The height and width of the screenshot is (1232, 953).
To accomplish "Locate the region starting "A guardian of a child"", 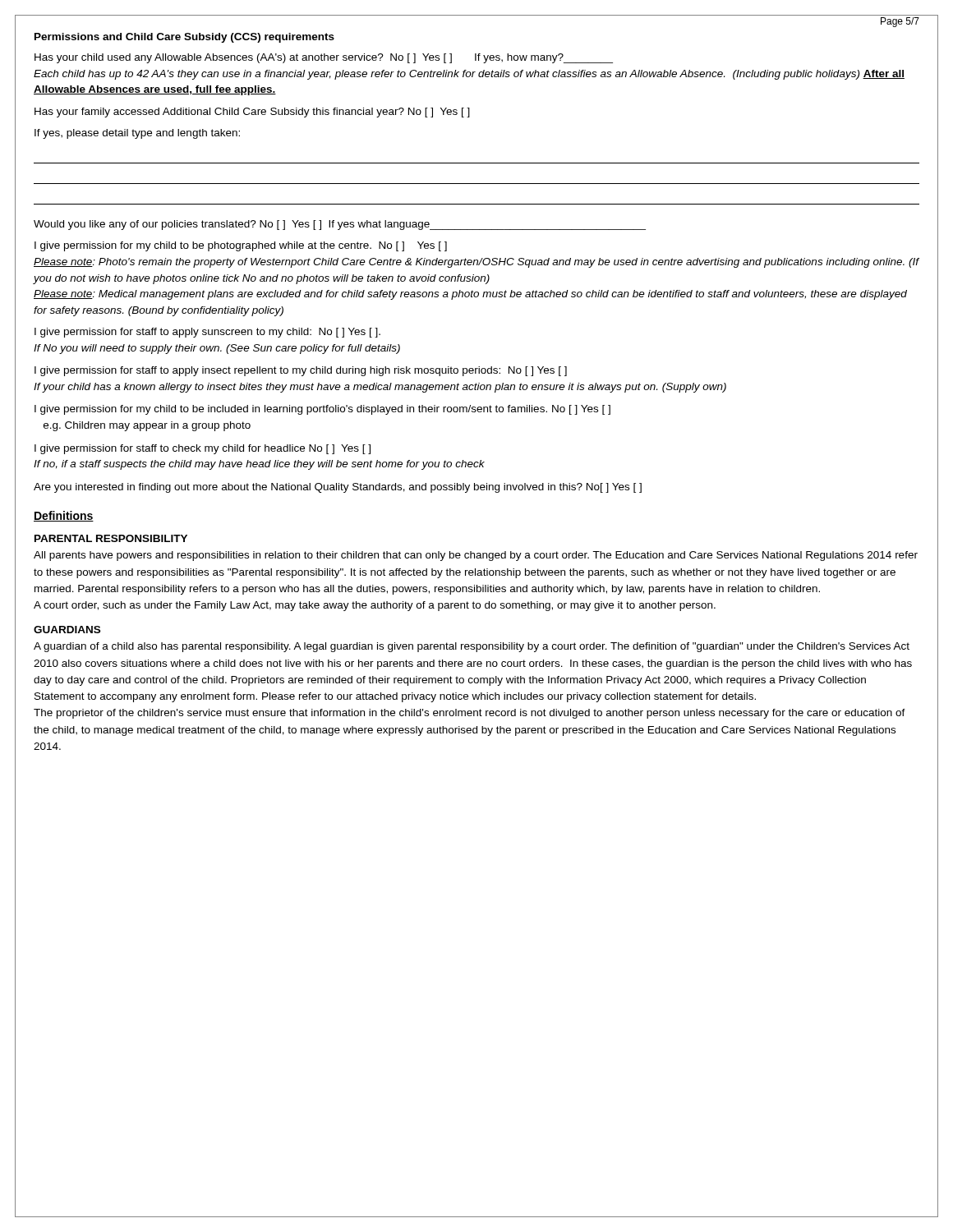I will click(x=473, y=696).
